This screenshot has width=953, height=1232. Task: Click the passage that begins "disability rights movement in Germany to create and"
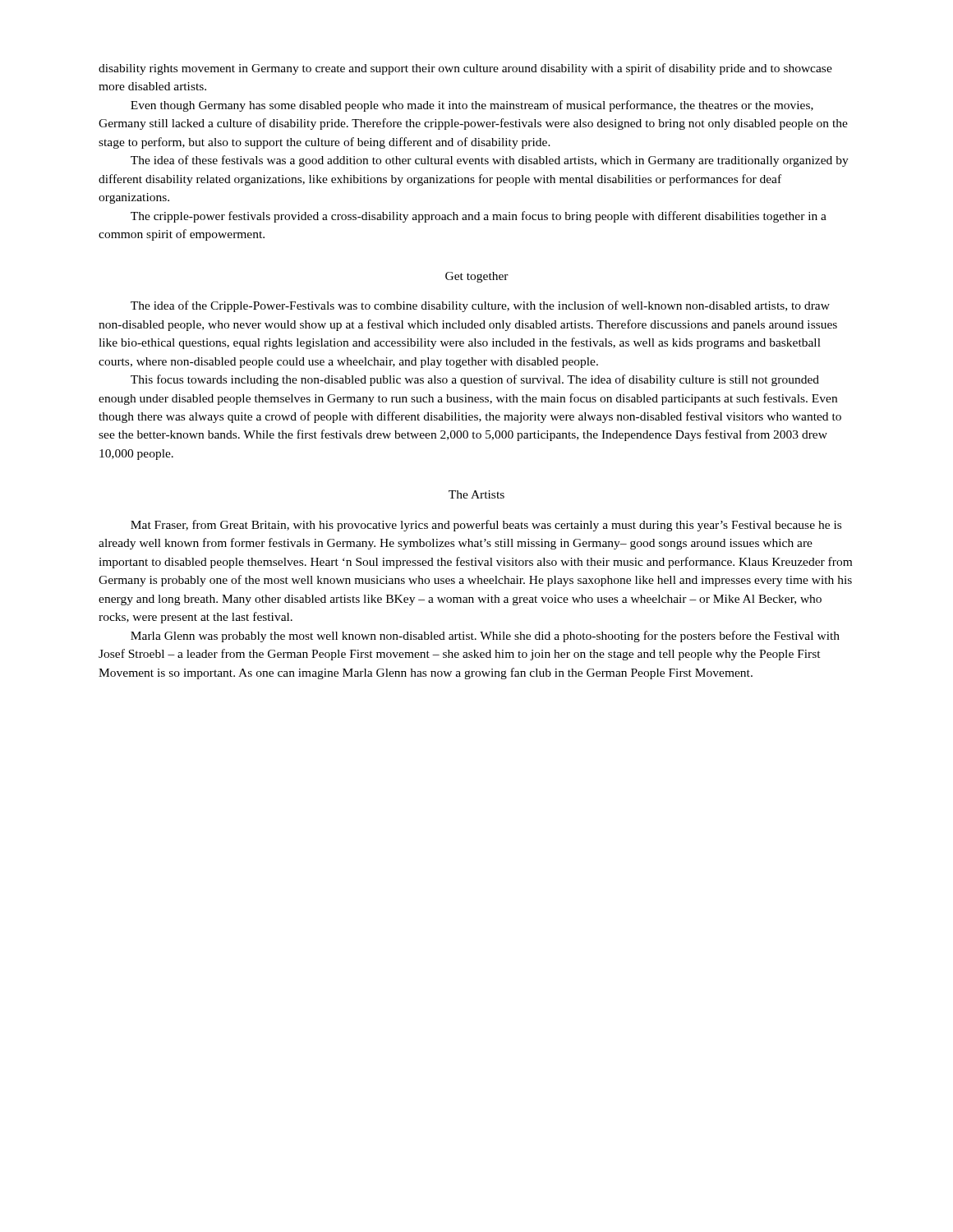(476, 151)
